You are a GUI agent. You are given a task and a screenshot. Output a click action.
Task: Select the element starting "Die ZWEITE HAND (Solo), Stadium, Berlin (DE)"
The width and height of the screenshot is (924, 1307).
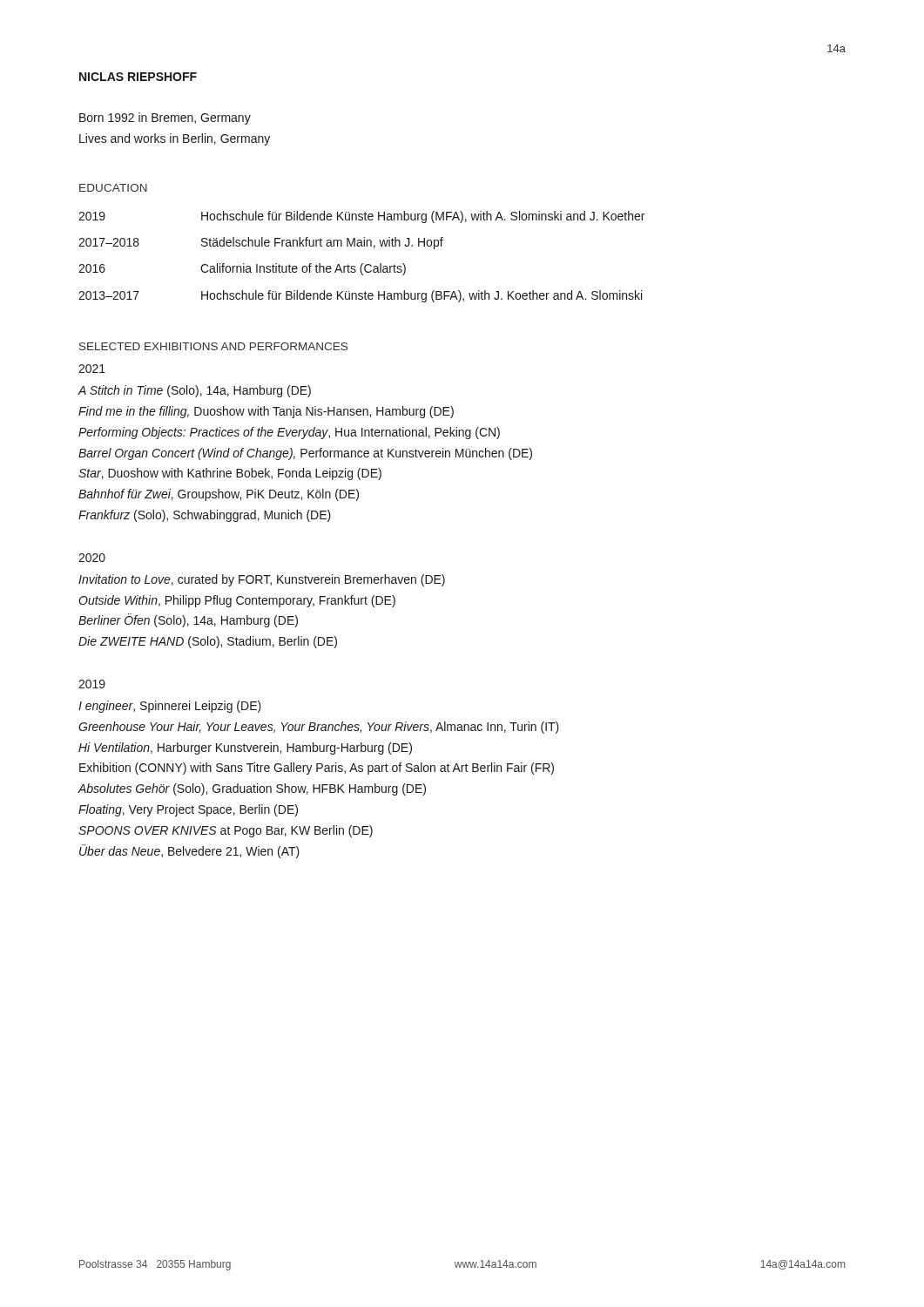pyautogui.click(x=208, y=641)
